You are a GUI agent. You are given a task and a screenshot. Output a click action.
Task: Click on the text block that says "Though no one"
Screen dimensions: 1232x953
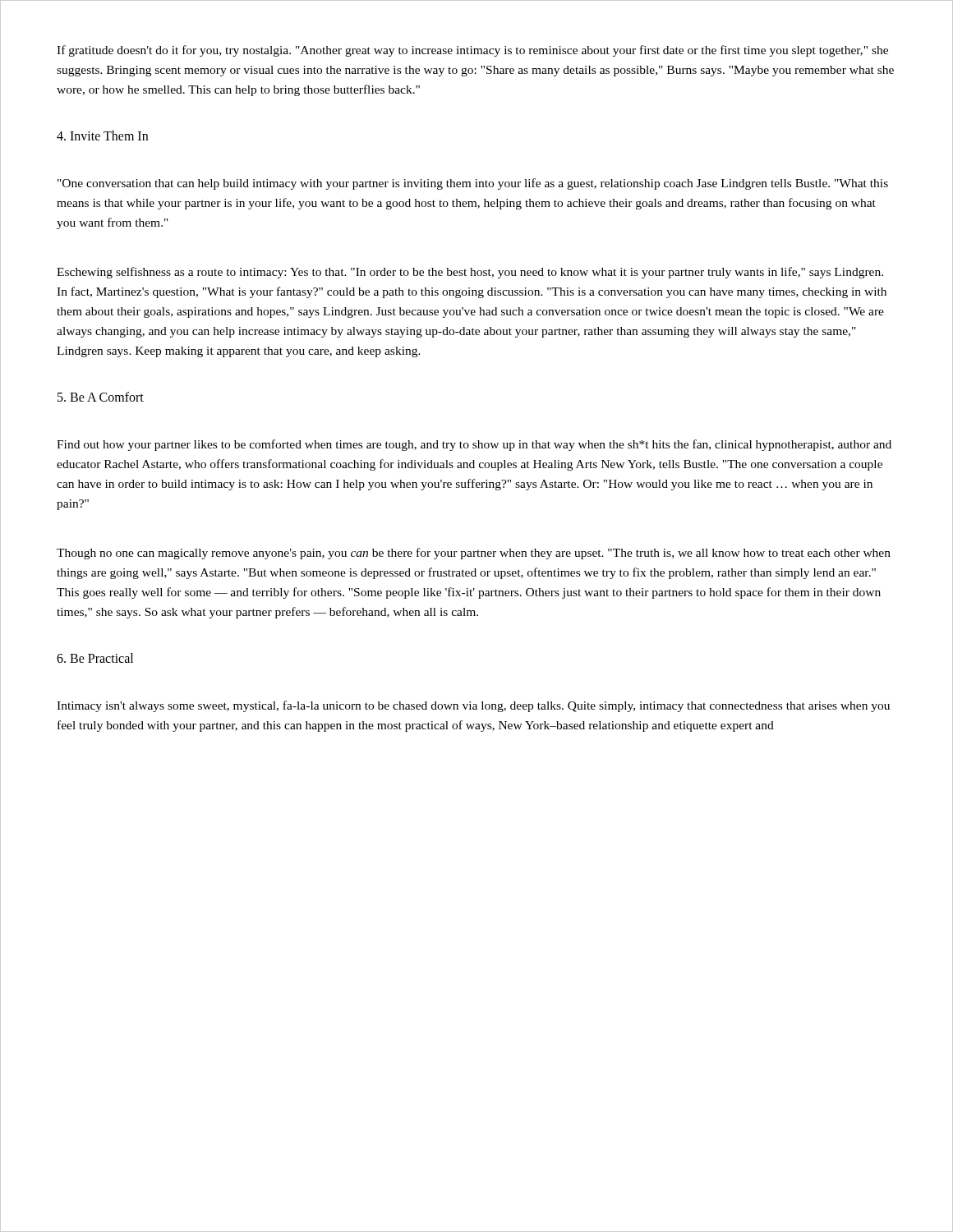pos(474,582)
